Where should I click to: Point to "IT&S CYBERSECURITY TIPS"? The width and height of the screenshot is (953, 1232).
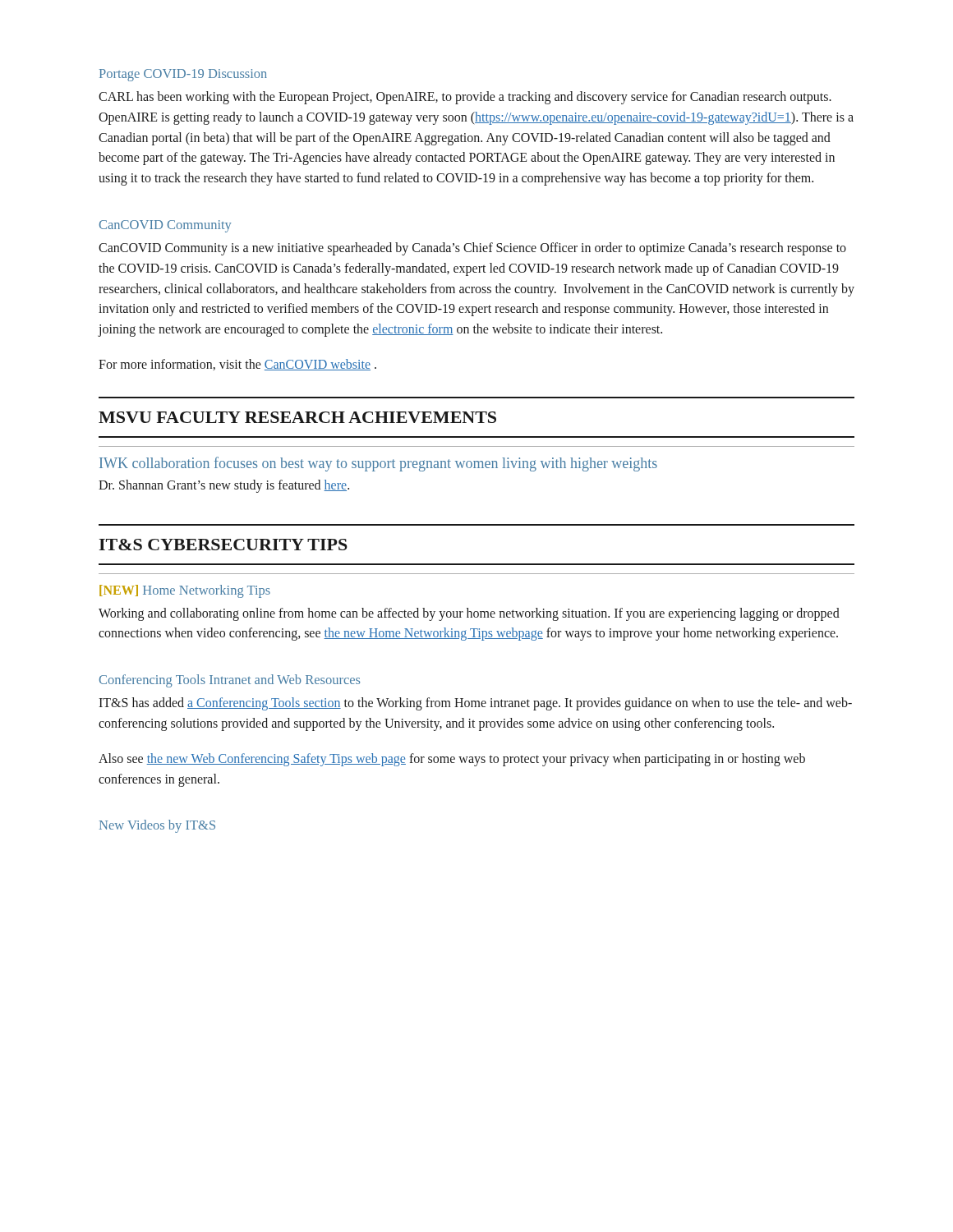pyautogui.click(x=223, y=545)
